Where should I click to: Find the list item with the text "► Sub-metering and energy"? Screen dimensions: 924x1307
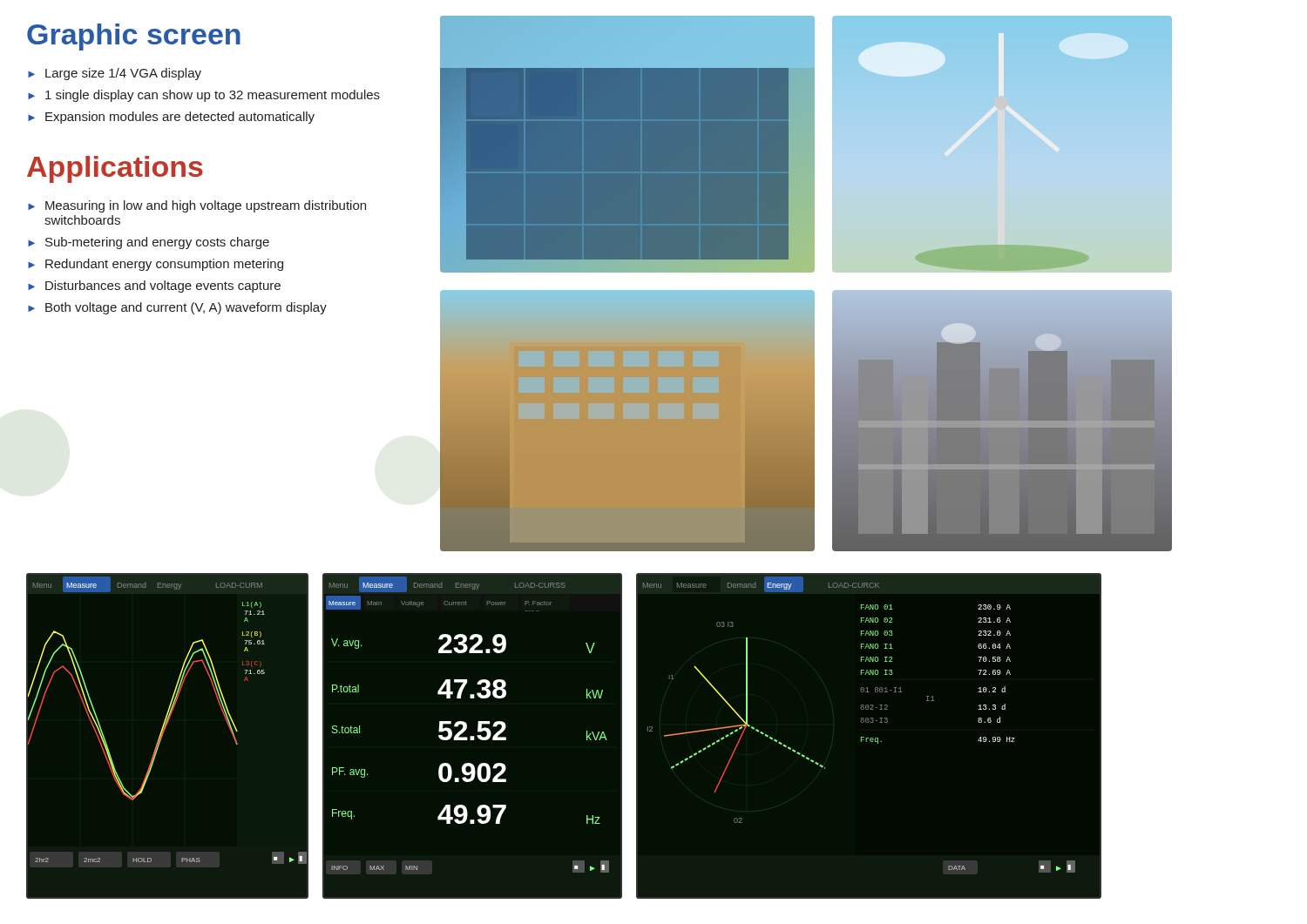148,242
